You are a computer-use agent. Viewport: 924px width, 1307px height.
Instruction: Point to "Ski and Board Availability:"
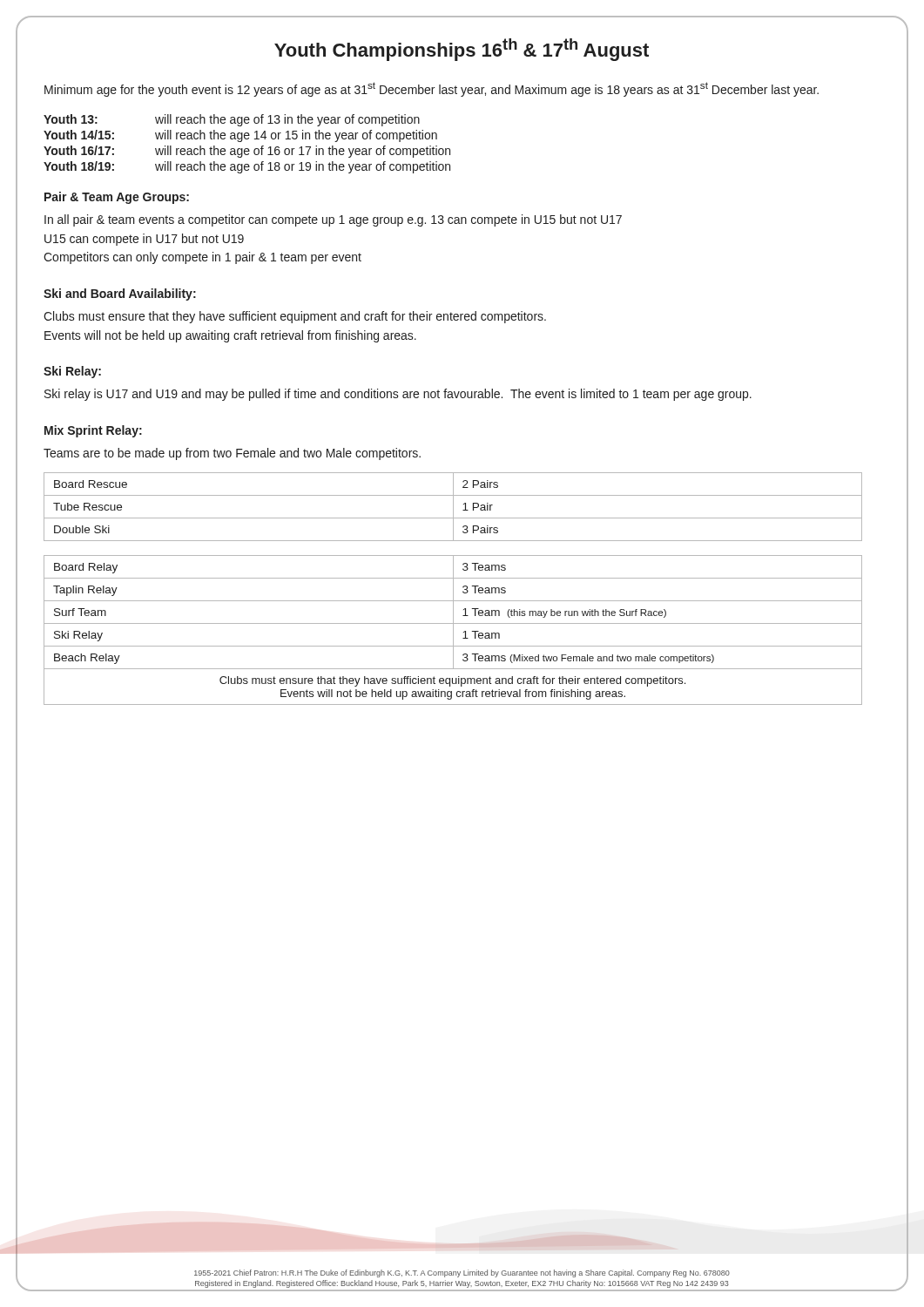[x=120, y=294]
